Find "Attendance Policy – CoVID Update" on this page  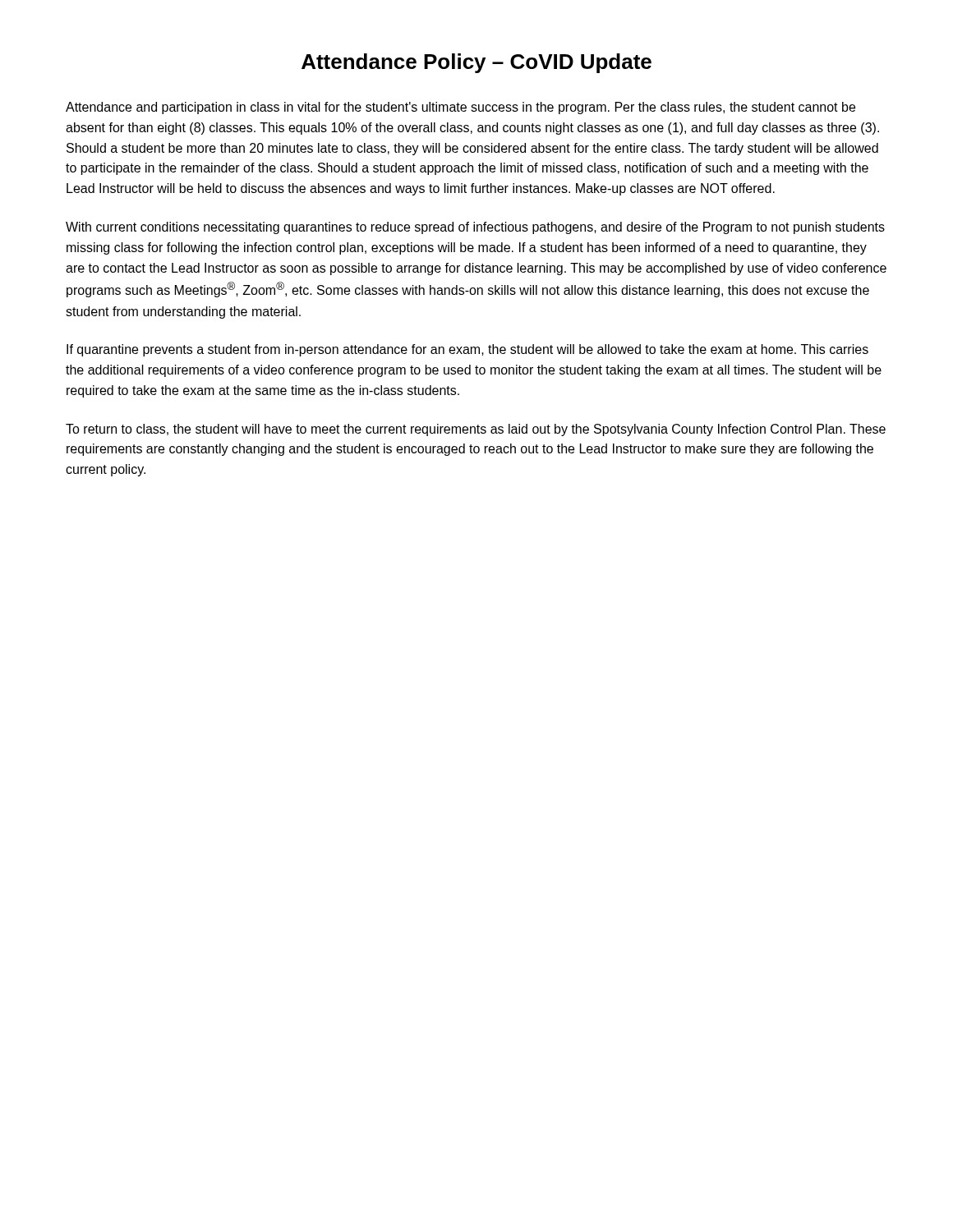tap(476, 62)
